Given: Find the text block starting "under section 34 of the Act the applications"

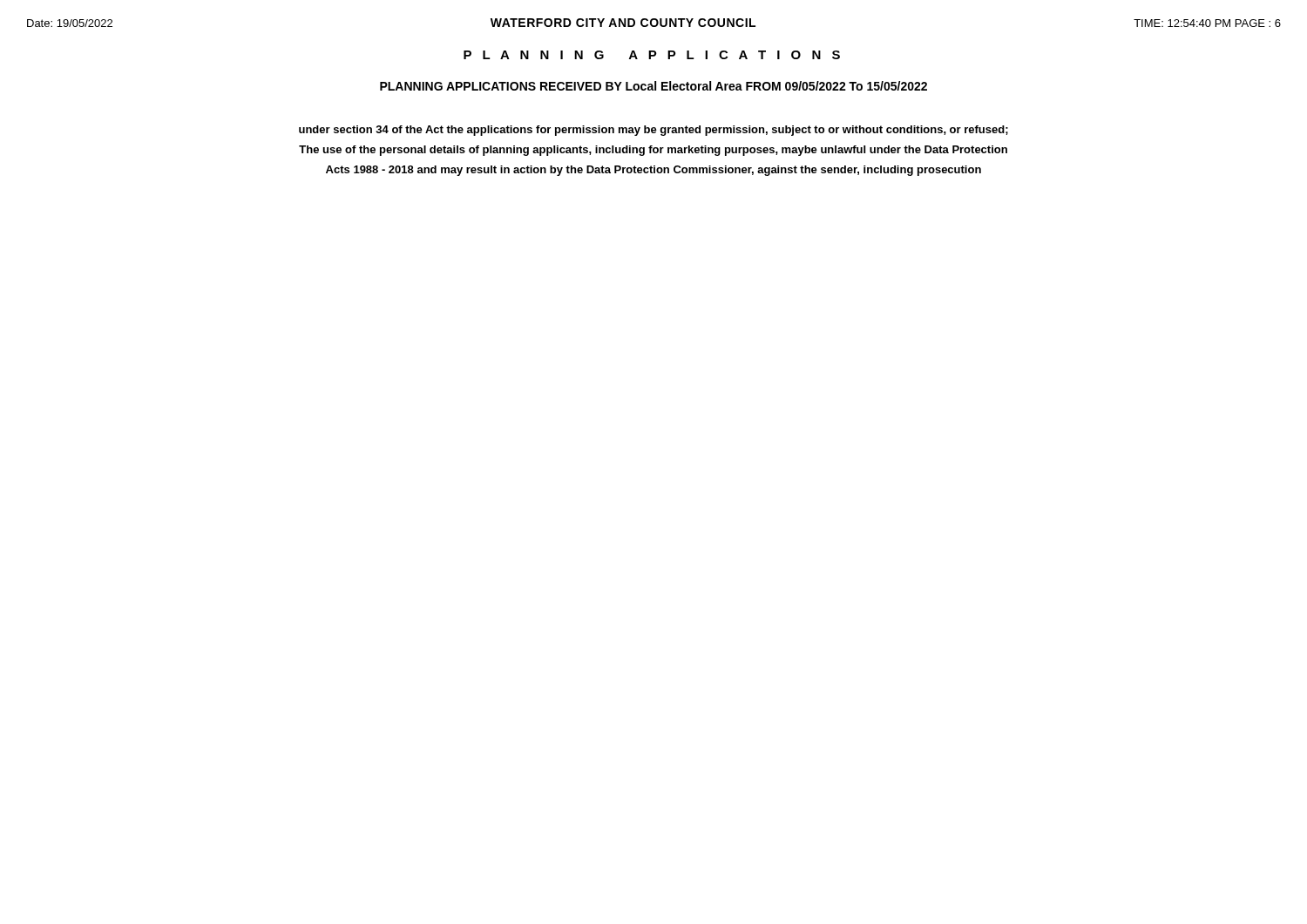Looking at the screenshot, I should coord(654,149).
